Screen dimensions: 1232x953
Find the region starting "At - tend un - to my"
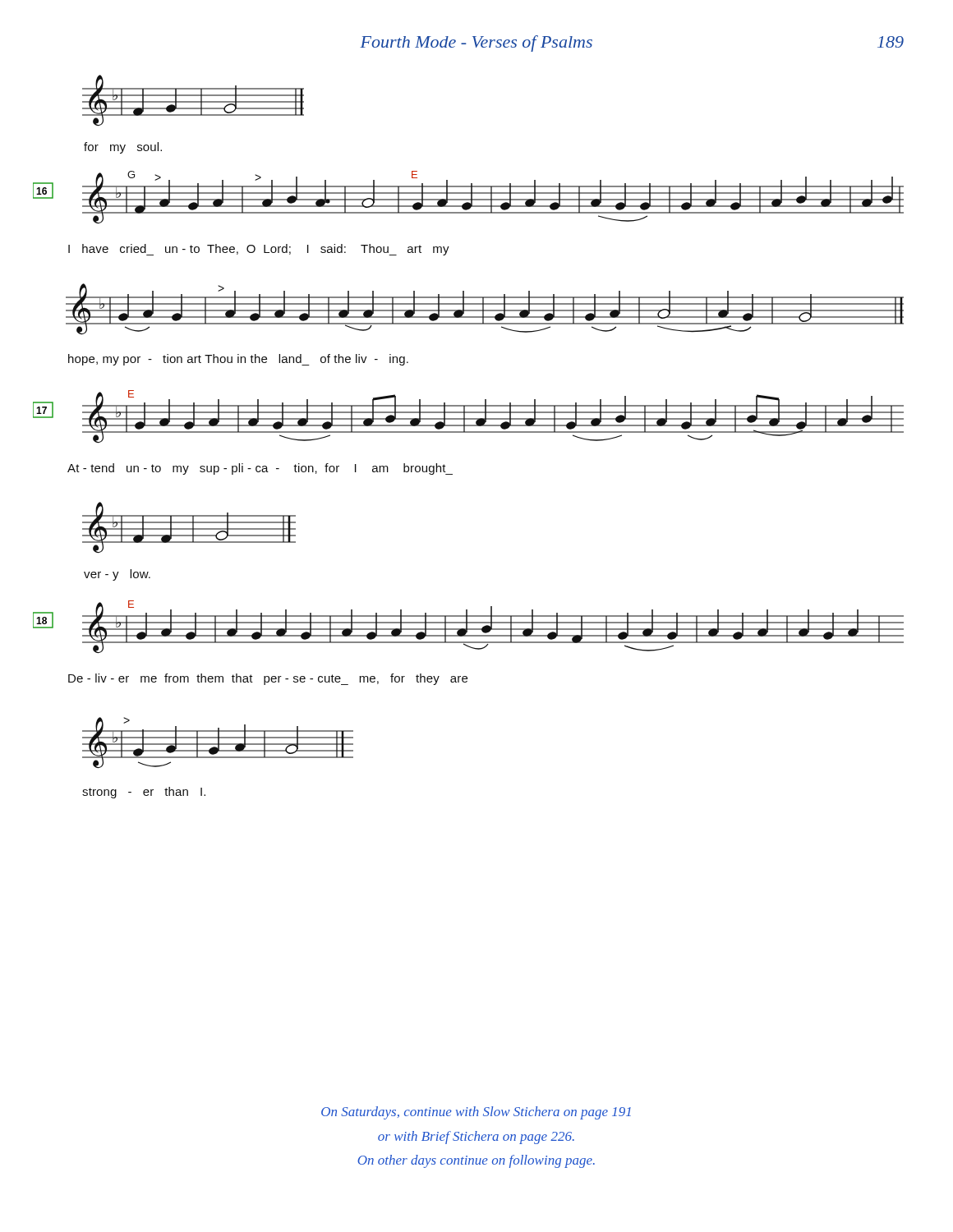point(260,468)
